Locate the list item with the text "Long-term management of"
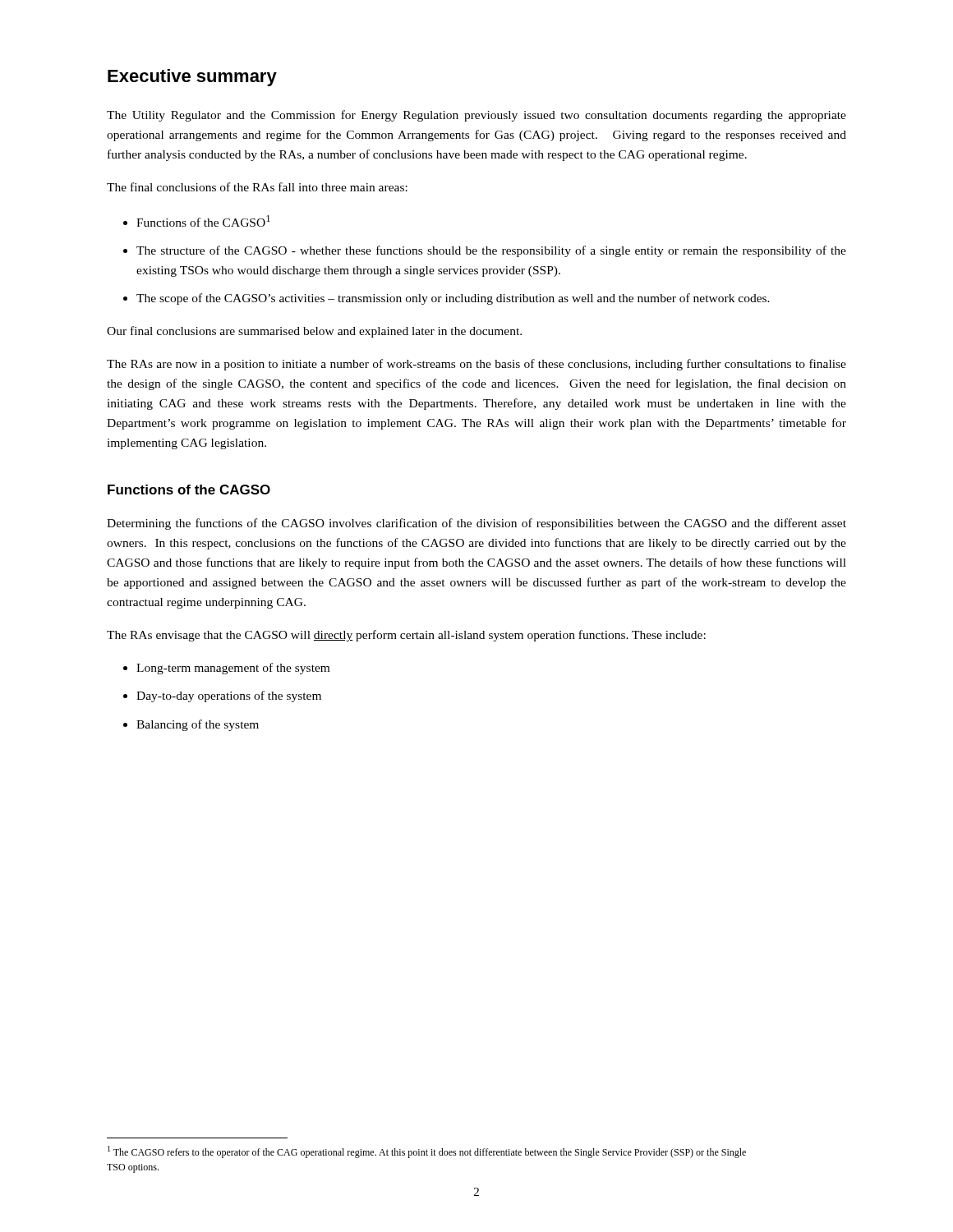953x1232 pixels. coord(233,669)
